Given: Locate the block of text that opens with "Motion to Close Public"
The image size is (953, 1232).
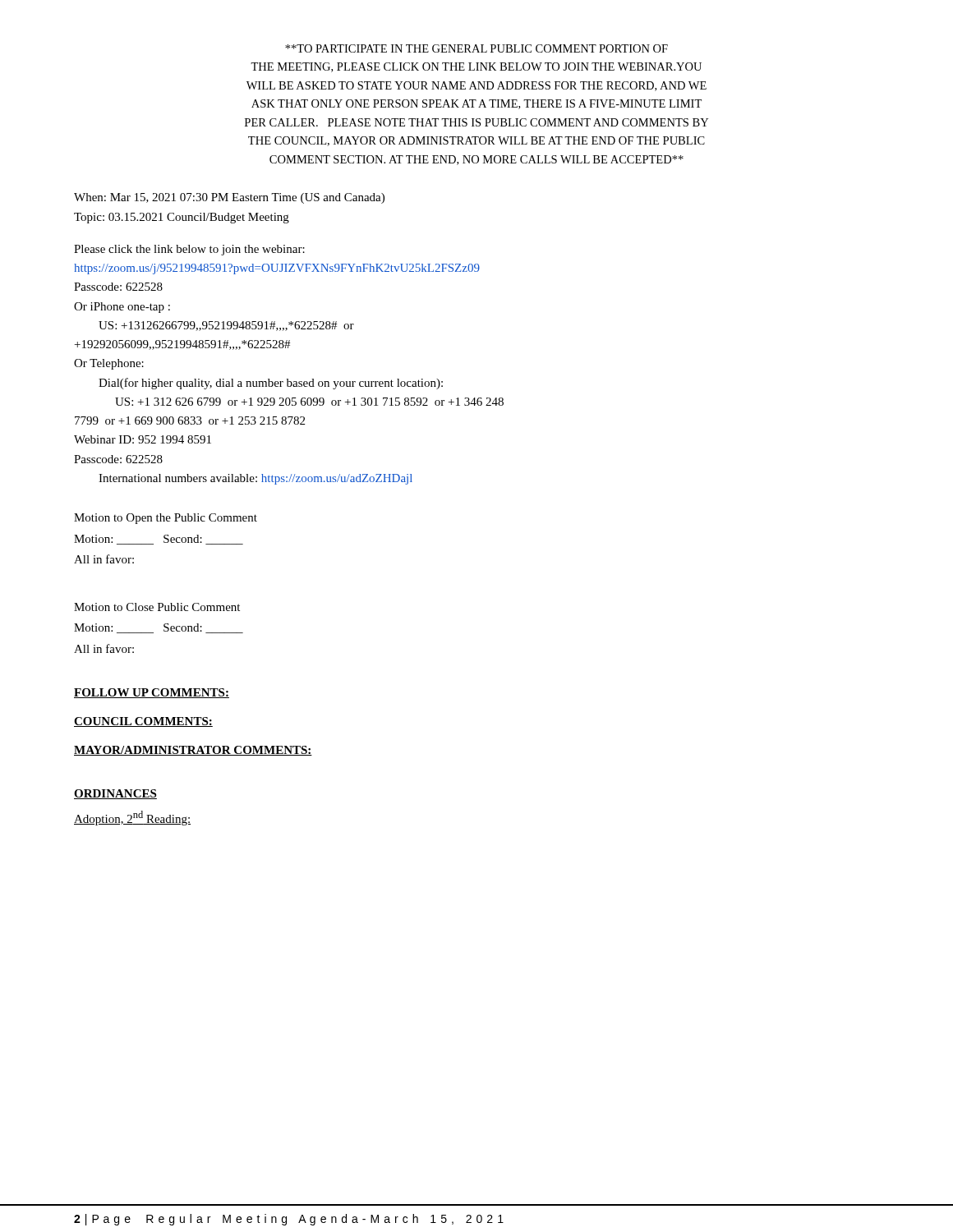Looking at the screenshot, I should pyautogui.click(x=158, y=628).
